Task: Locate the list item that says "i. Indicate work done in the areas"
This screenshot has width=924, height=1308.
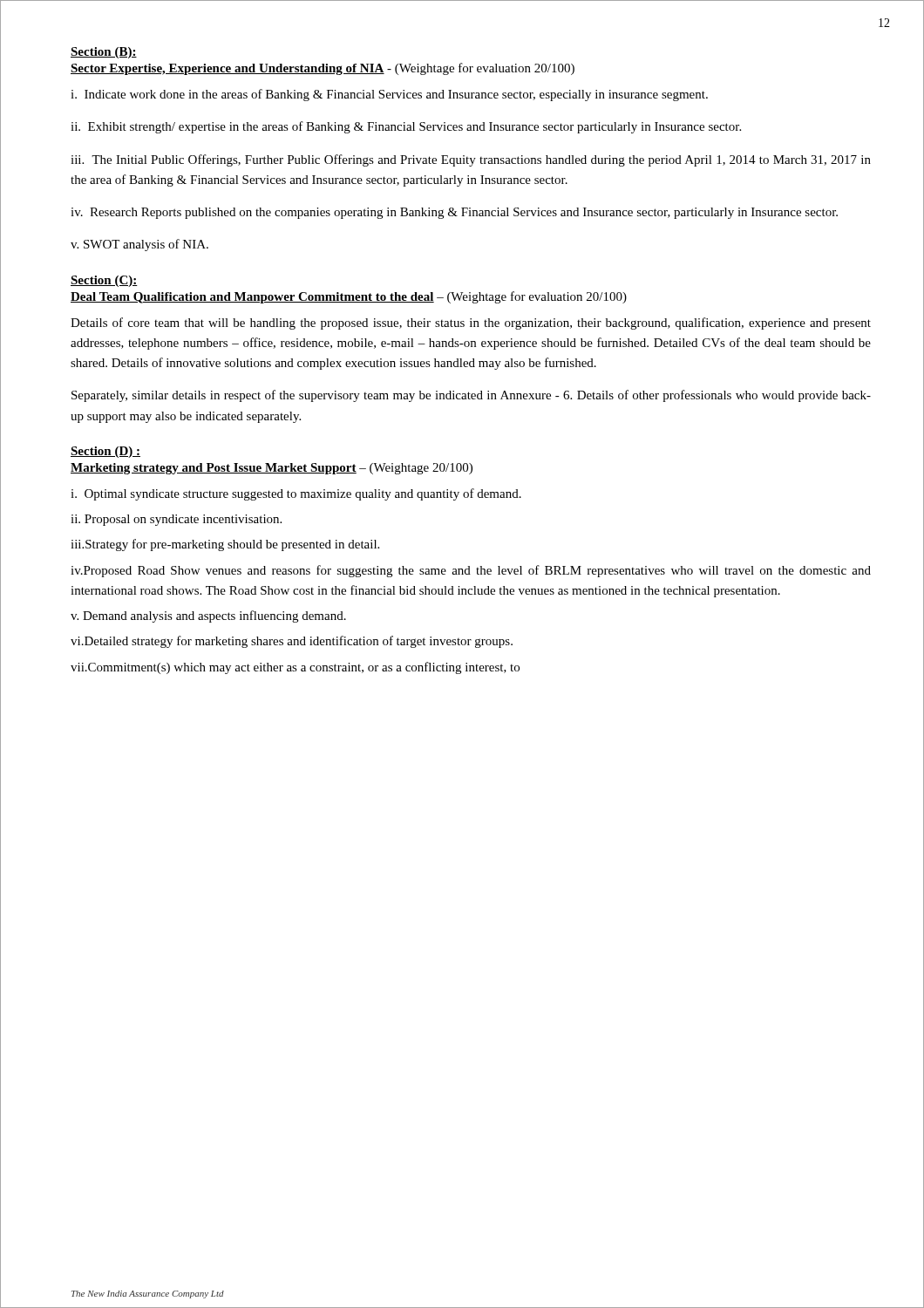Action: [390, 94]
